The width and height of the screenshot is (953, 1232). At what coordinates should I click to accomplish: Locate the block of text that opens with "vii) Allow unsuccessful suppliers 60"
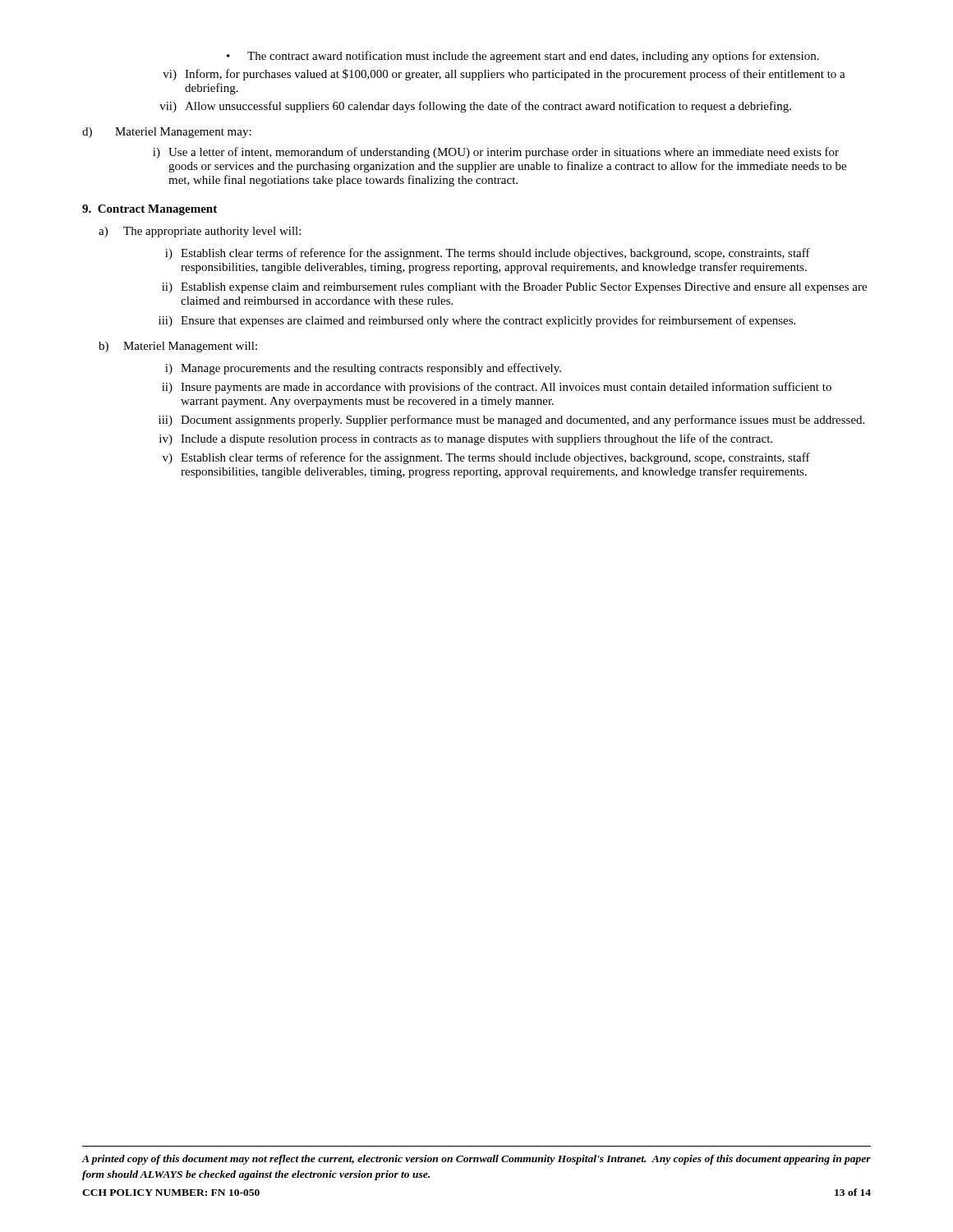click(x=460, y=106)
